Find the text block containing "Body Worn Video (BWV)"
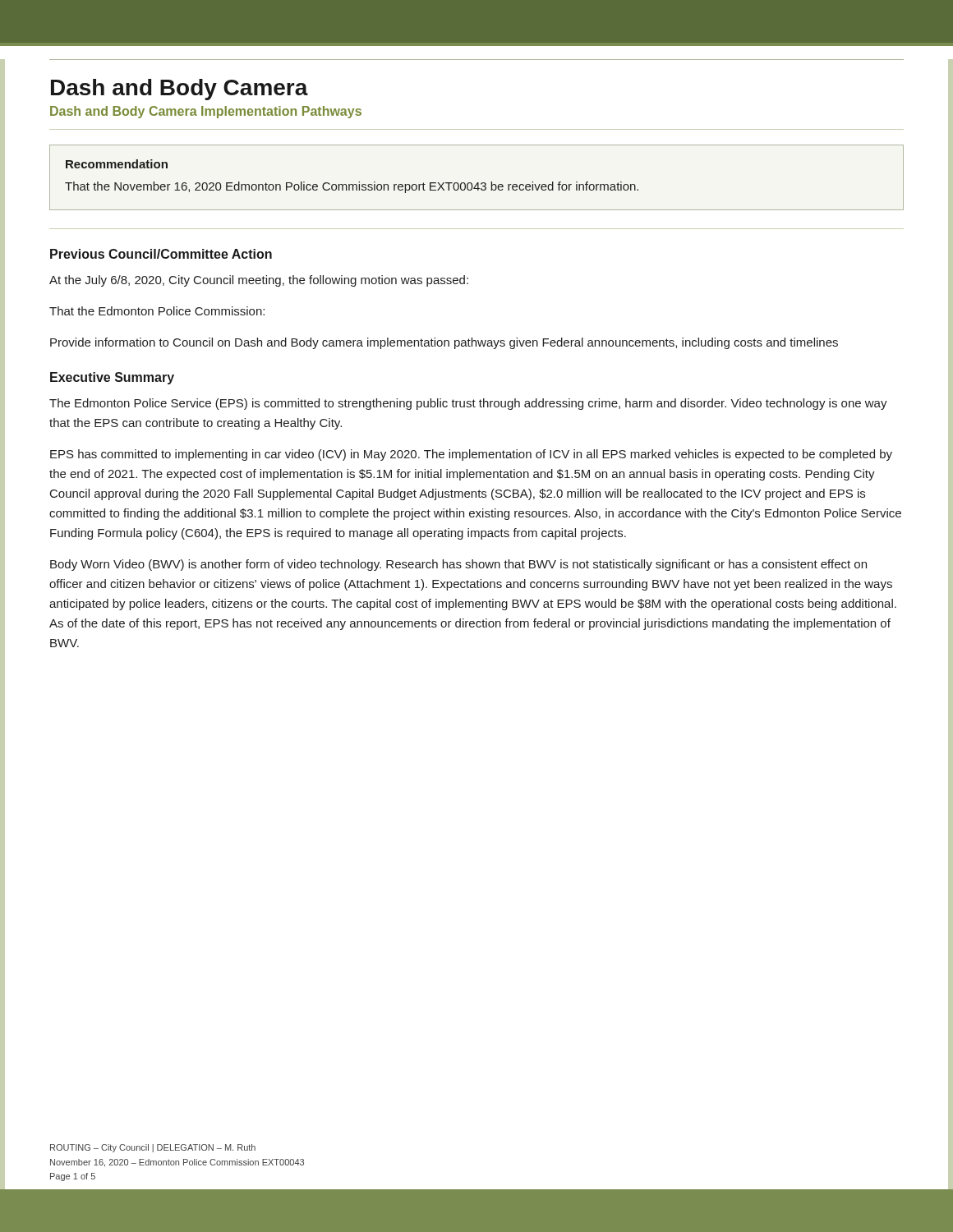Screen dimensions: 1232x953 pyautogui.click(x=473, y=603)
